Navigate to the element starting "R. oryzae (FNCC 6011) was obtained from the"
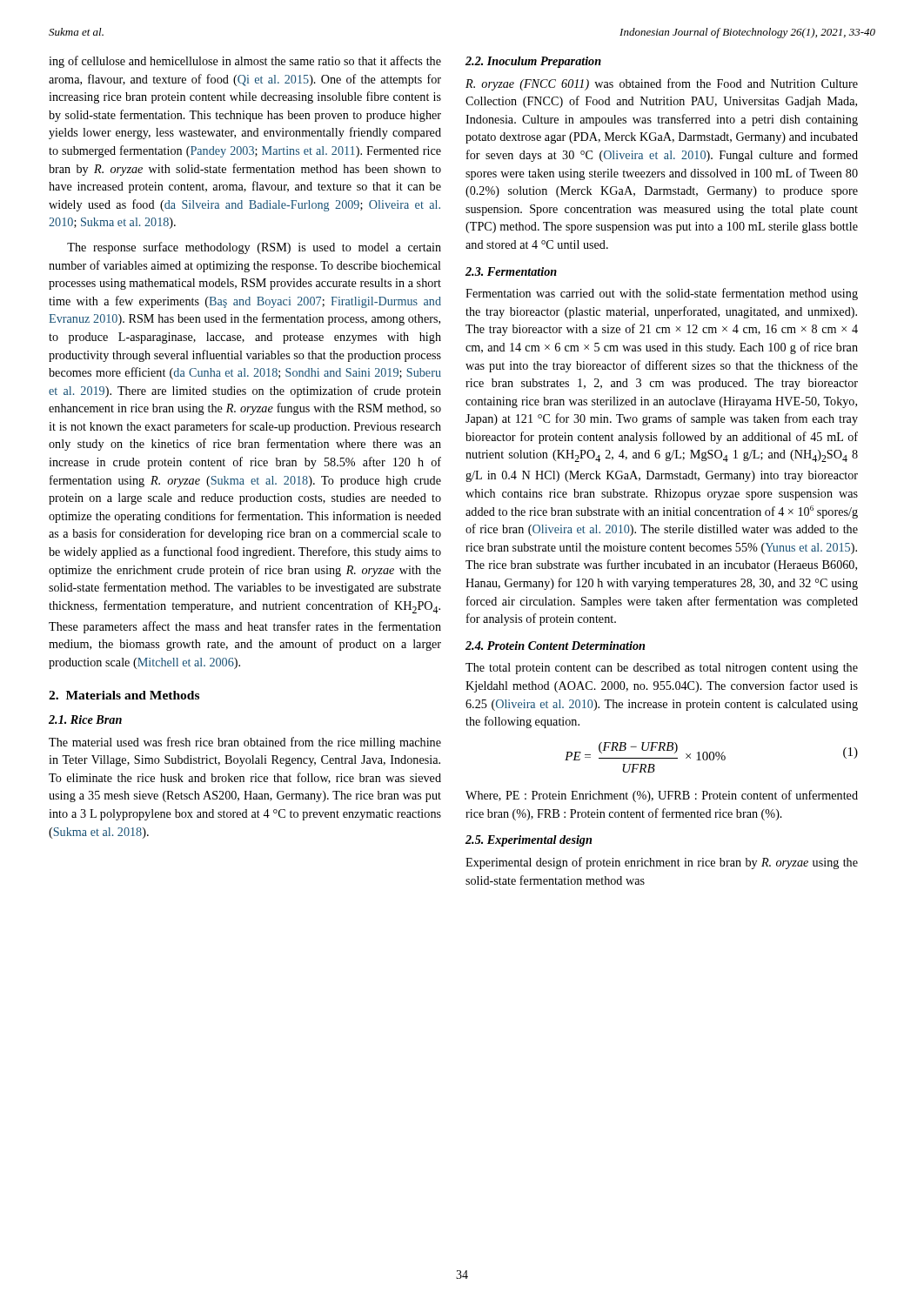924x1305 pixels. (x=662, y=164)
